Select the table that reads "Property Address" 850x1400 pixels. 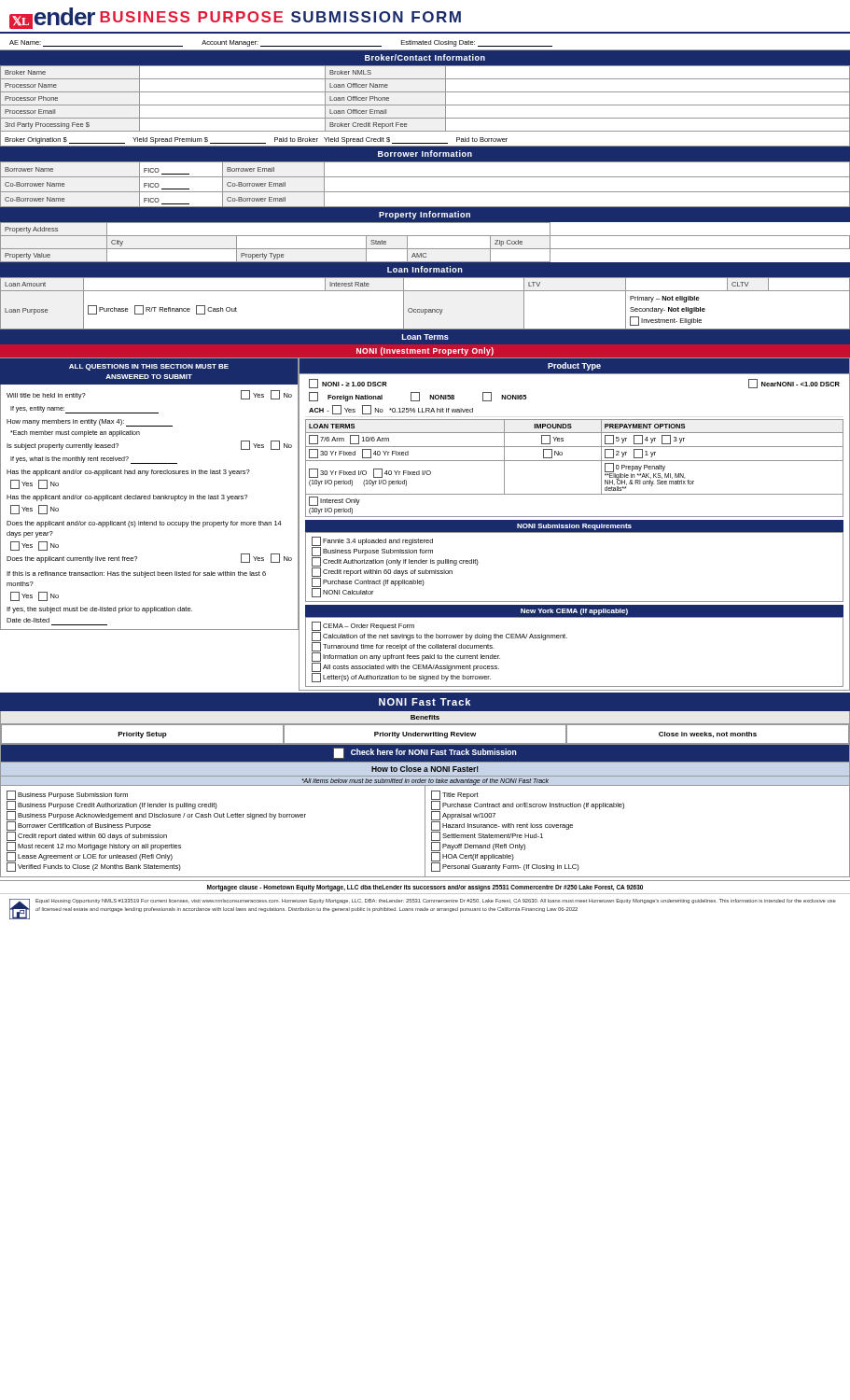coord(425,242)
